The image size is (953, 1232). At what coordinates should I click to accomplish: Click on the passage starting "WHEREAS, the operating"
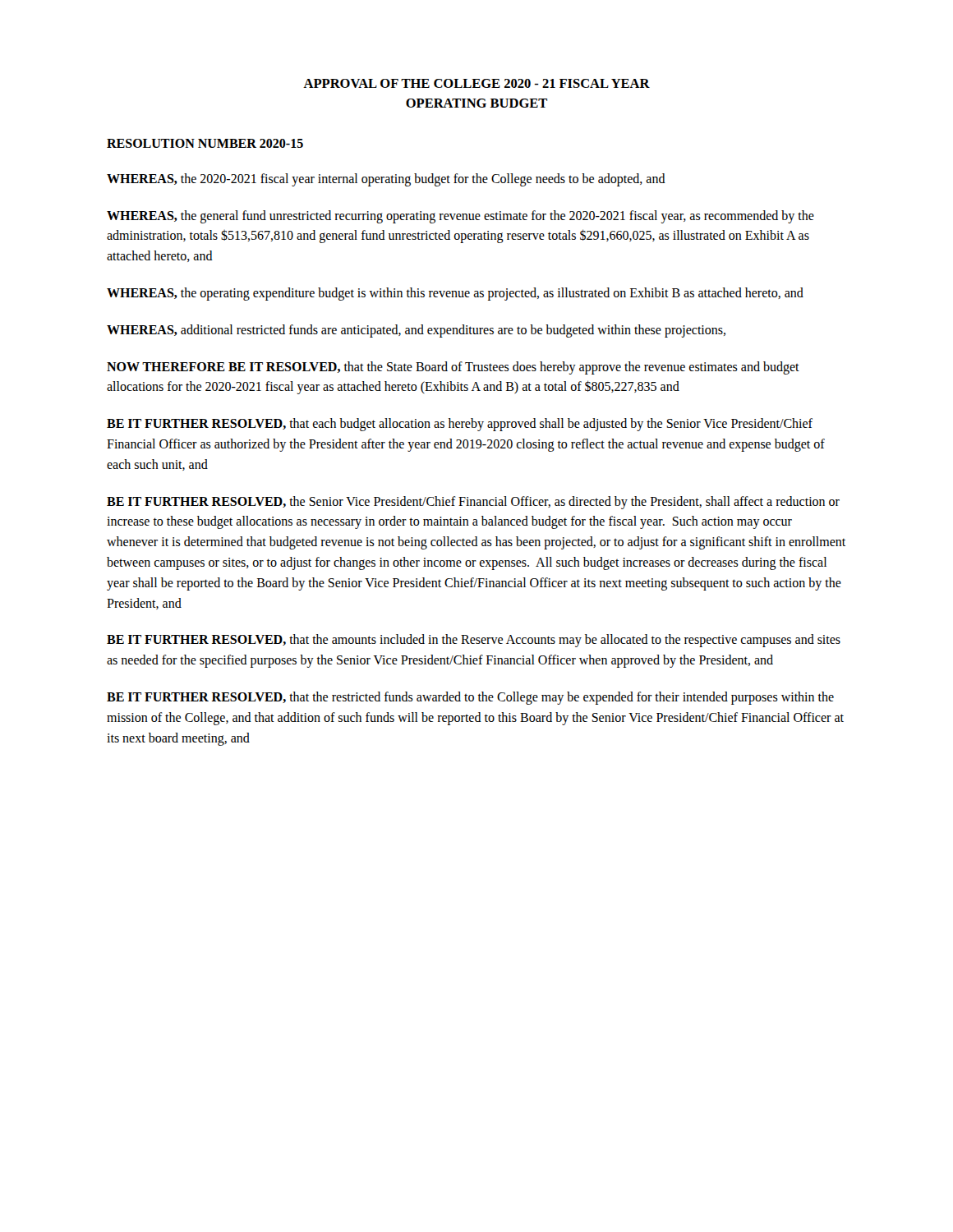click(476, 294)
